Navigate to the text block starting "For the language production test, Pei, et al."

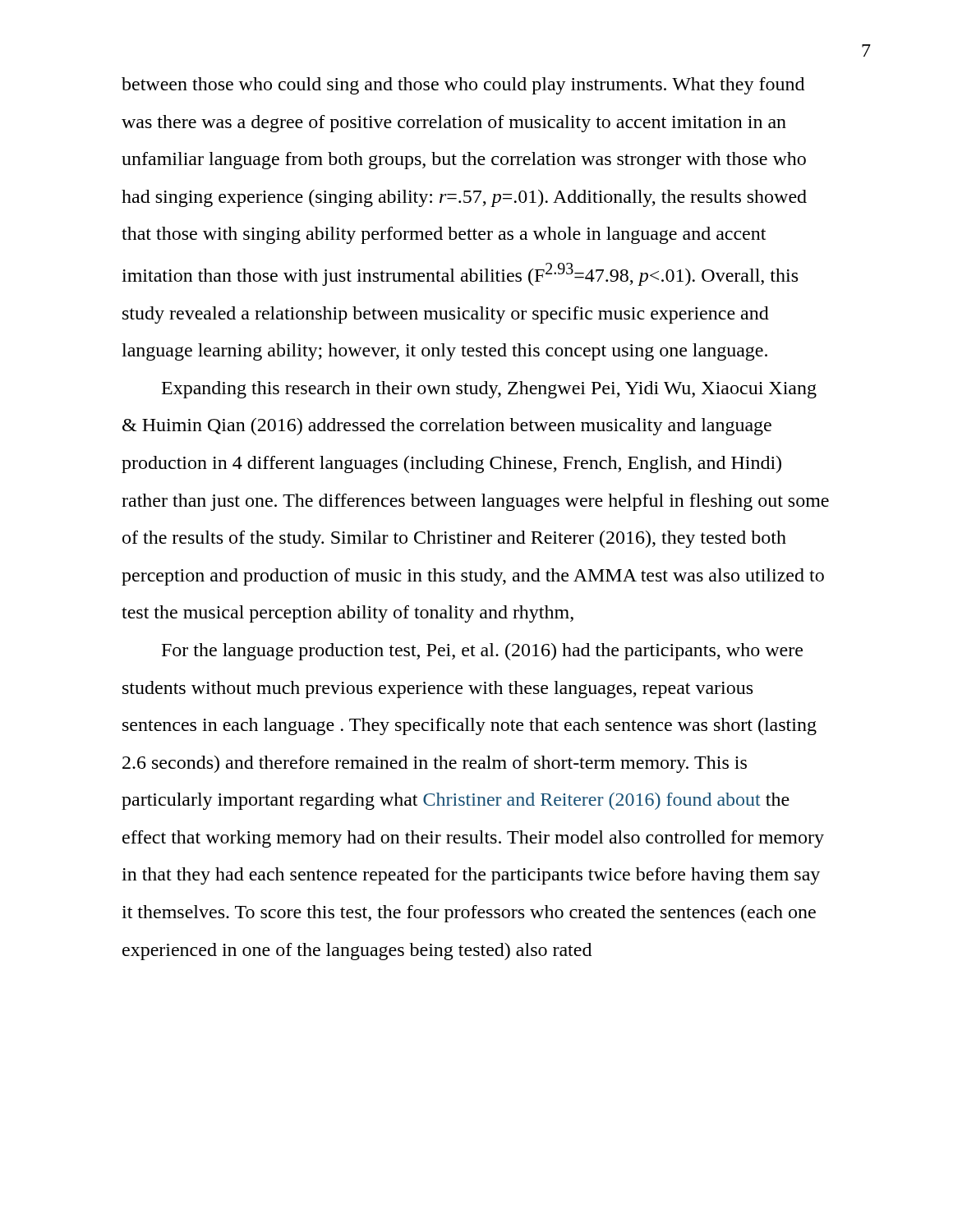tap(476, 800)
